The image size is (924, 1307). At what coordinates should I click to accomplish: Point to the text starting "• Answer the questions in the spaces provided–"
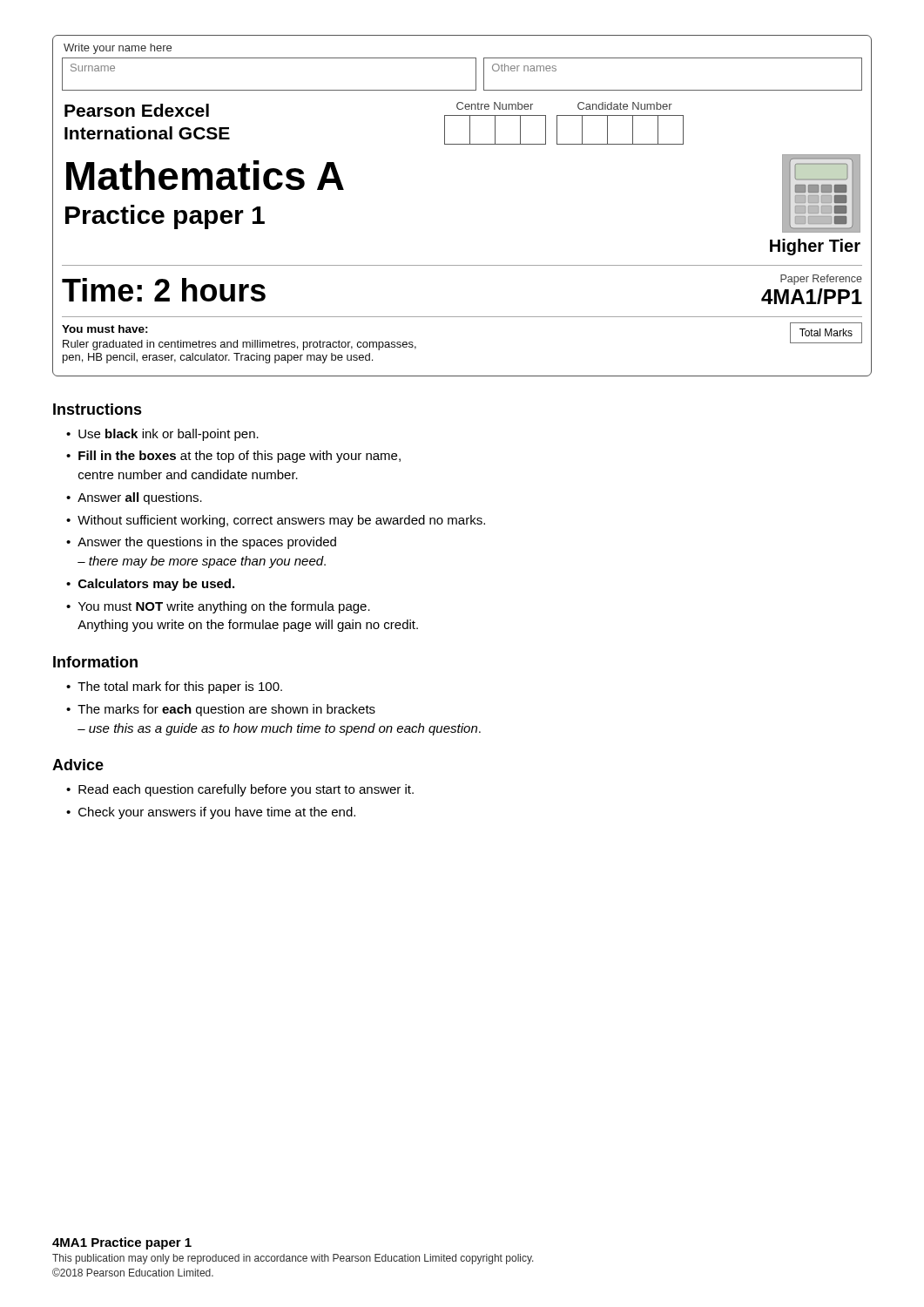pyautogui.click(x=202, y=552)
